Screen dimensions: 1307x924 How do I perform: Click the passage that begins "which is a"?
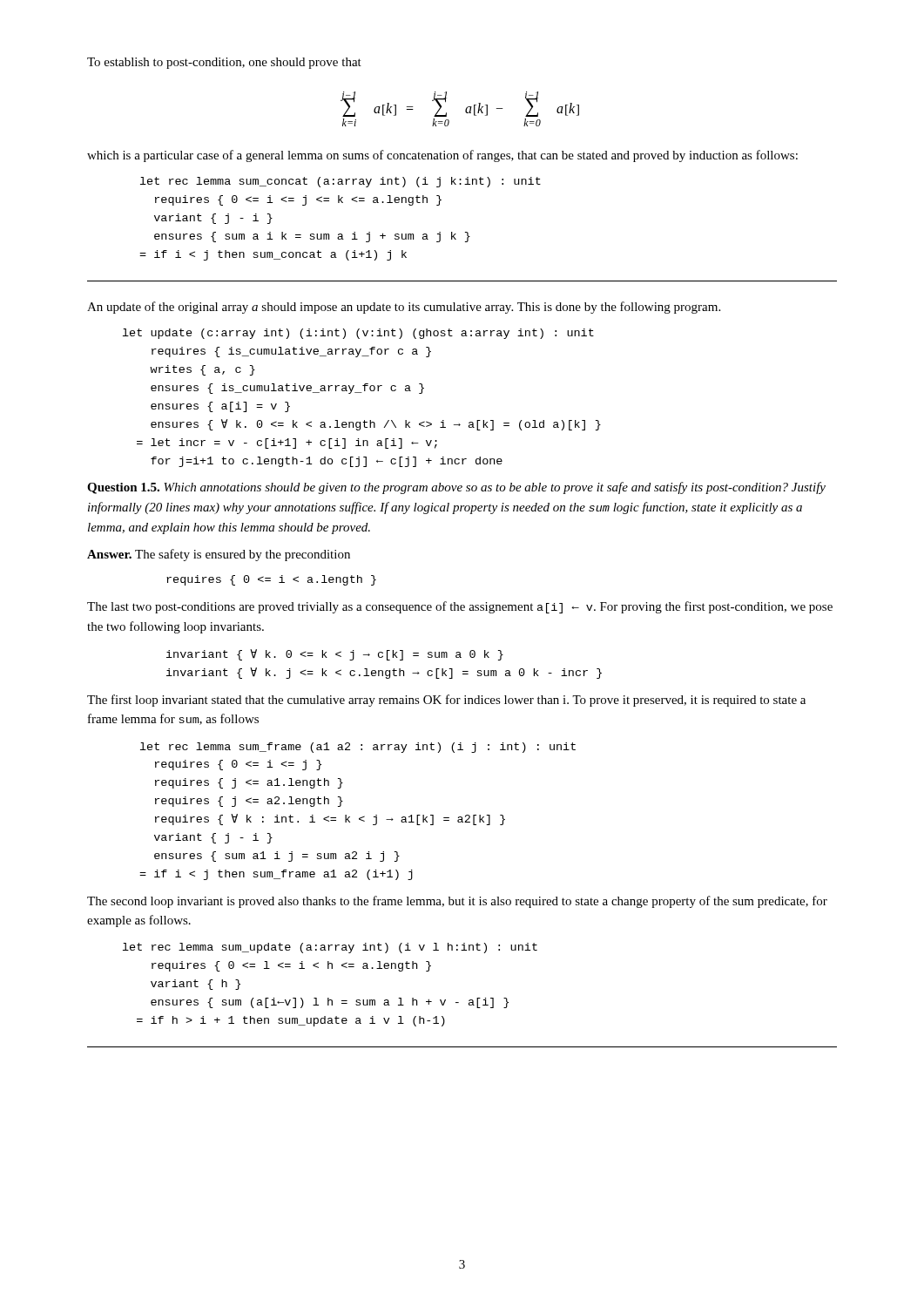tap(443, 155)
